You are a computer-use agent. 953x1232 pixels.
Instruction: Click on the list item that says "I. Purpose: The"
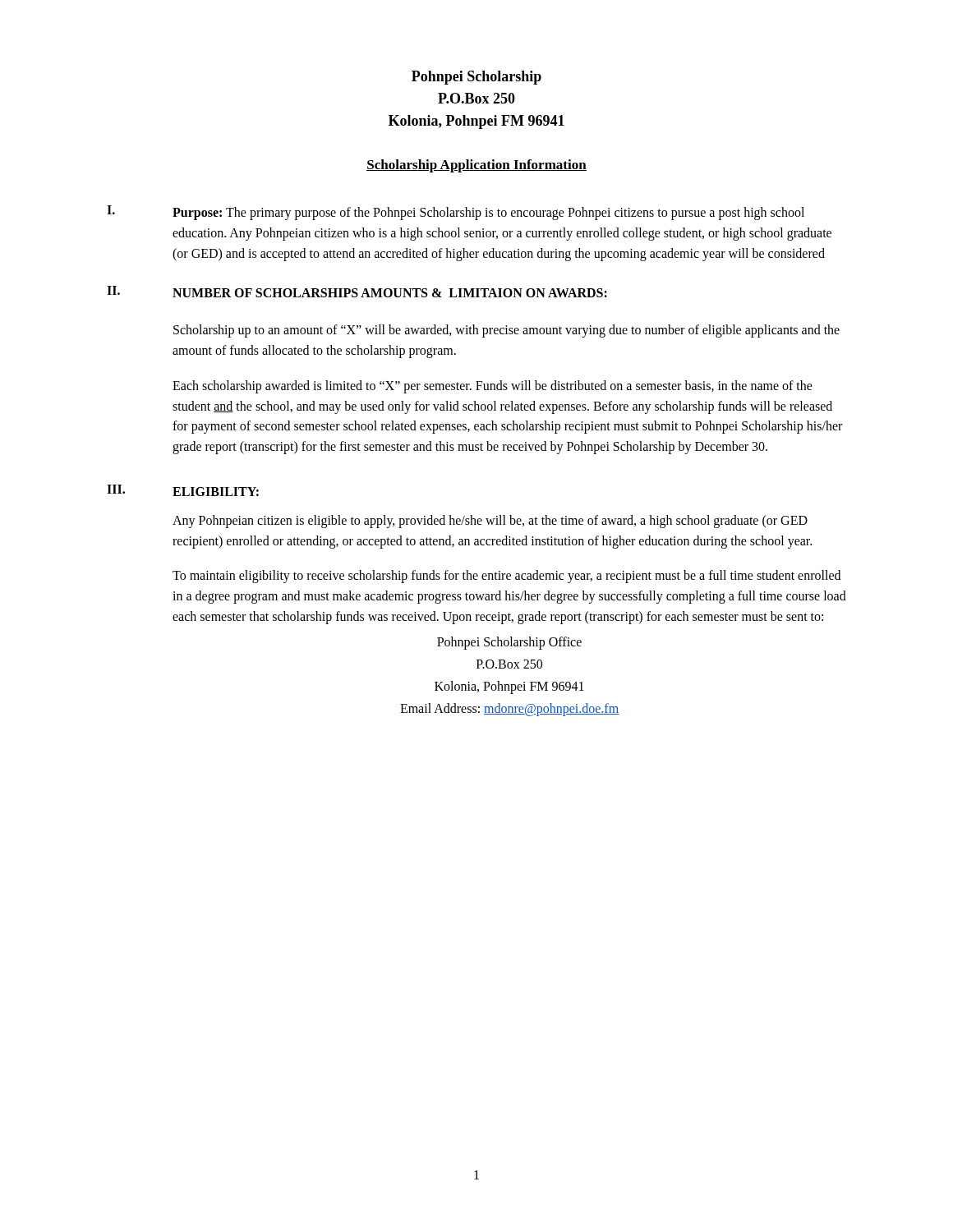(476, 233)
